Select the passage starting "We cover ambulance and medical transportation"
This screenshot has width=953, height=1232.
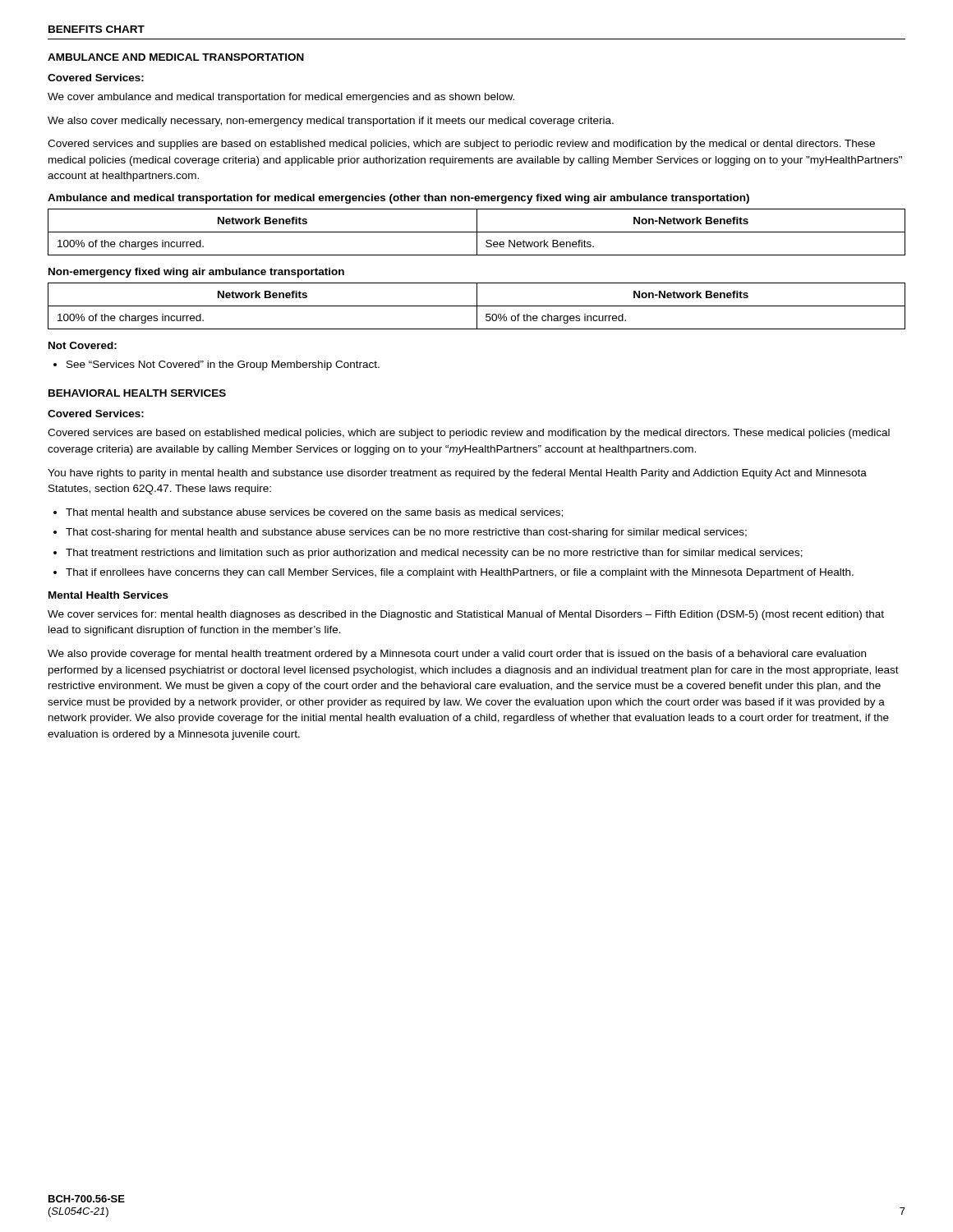coord(476,97)
